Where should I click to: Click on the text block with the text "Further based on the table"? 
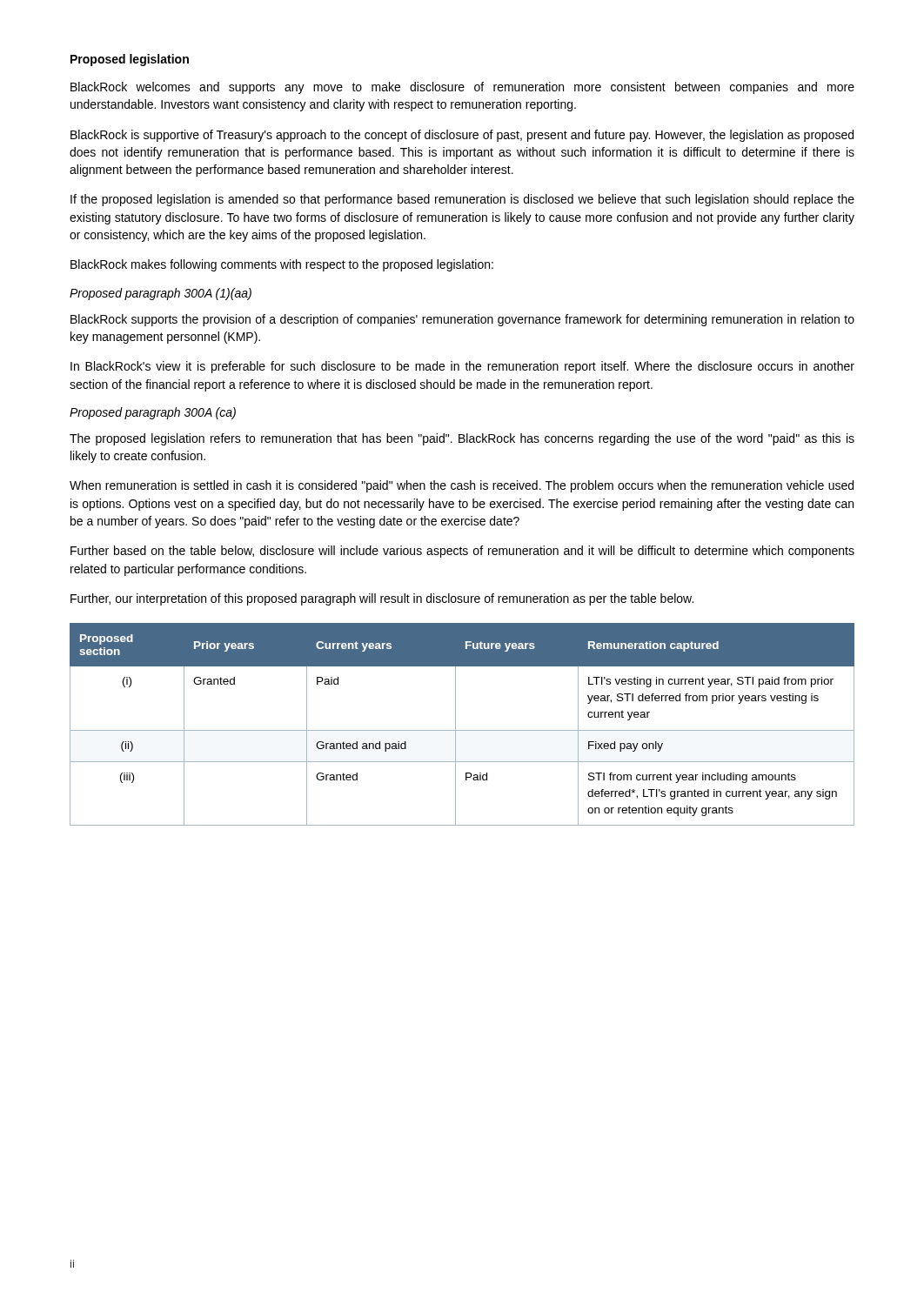click(x=462, y=560)
